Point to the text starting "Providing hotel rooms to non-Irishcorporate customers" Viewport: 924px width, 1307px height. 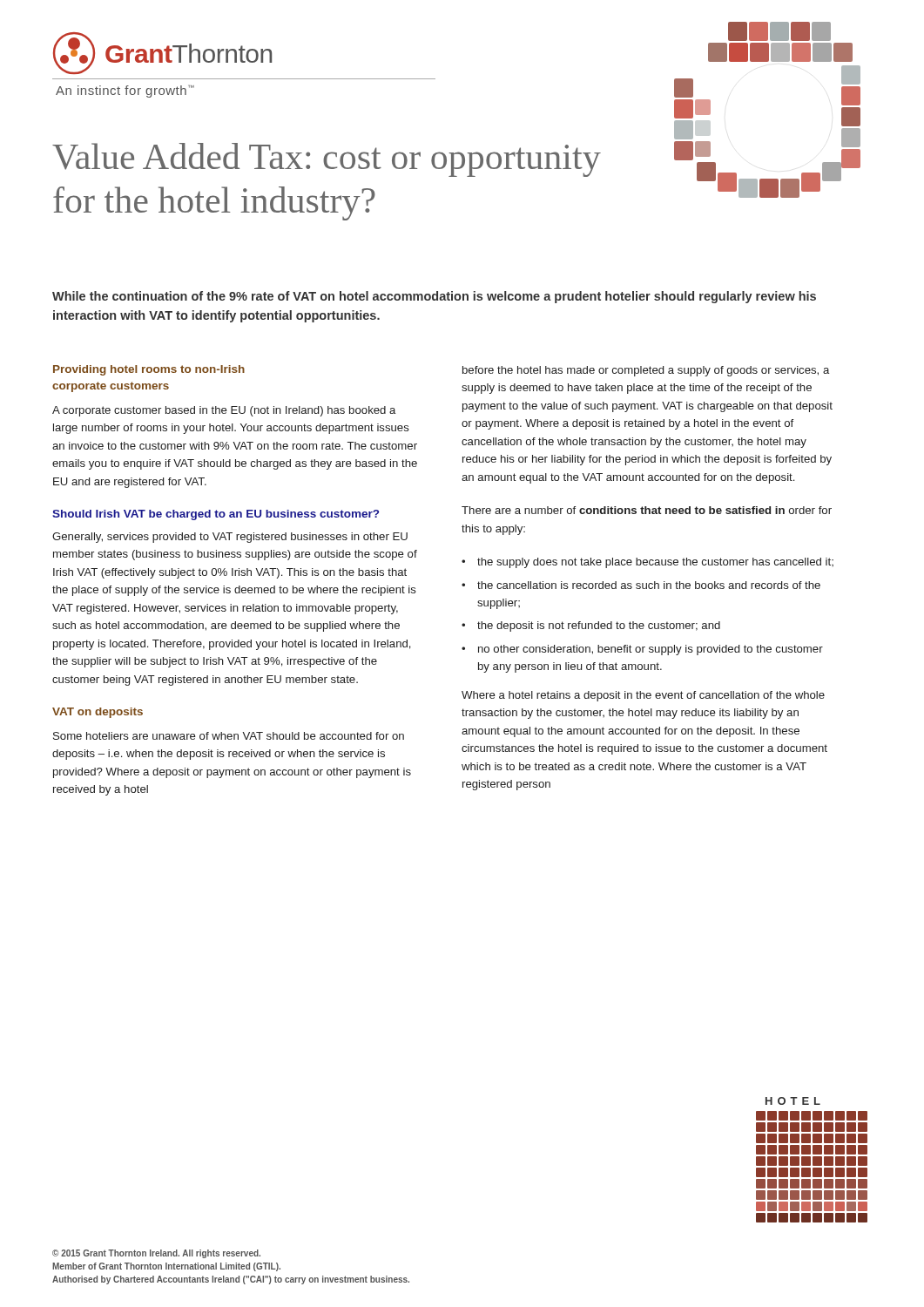149,377
